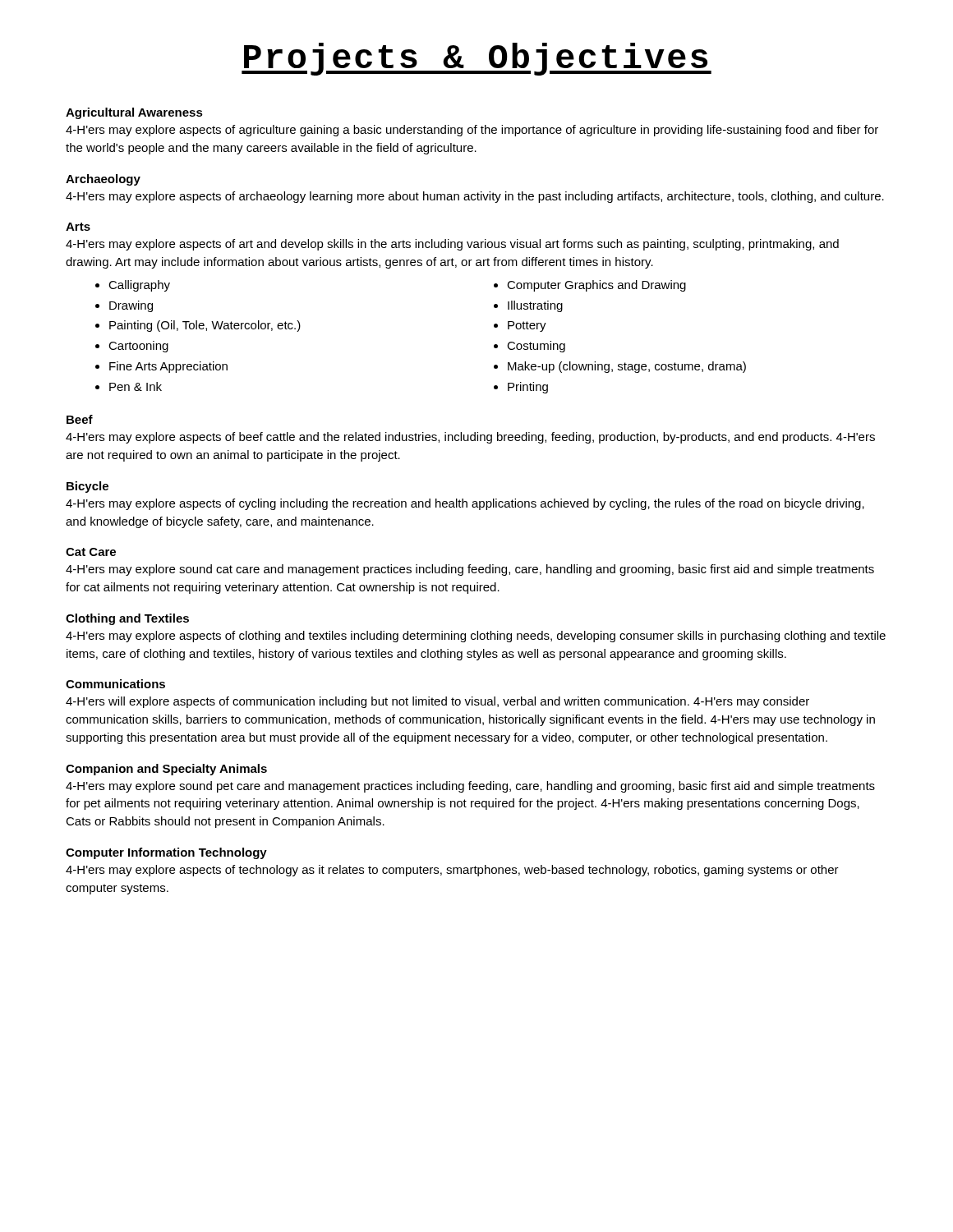Click on the passage starting "Pen & Ink"
The image size is (953, 1232).
(x=135, y=386)
